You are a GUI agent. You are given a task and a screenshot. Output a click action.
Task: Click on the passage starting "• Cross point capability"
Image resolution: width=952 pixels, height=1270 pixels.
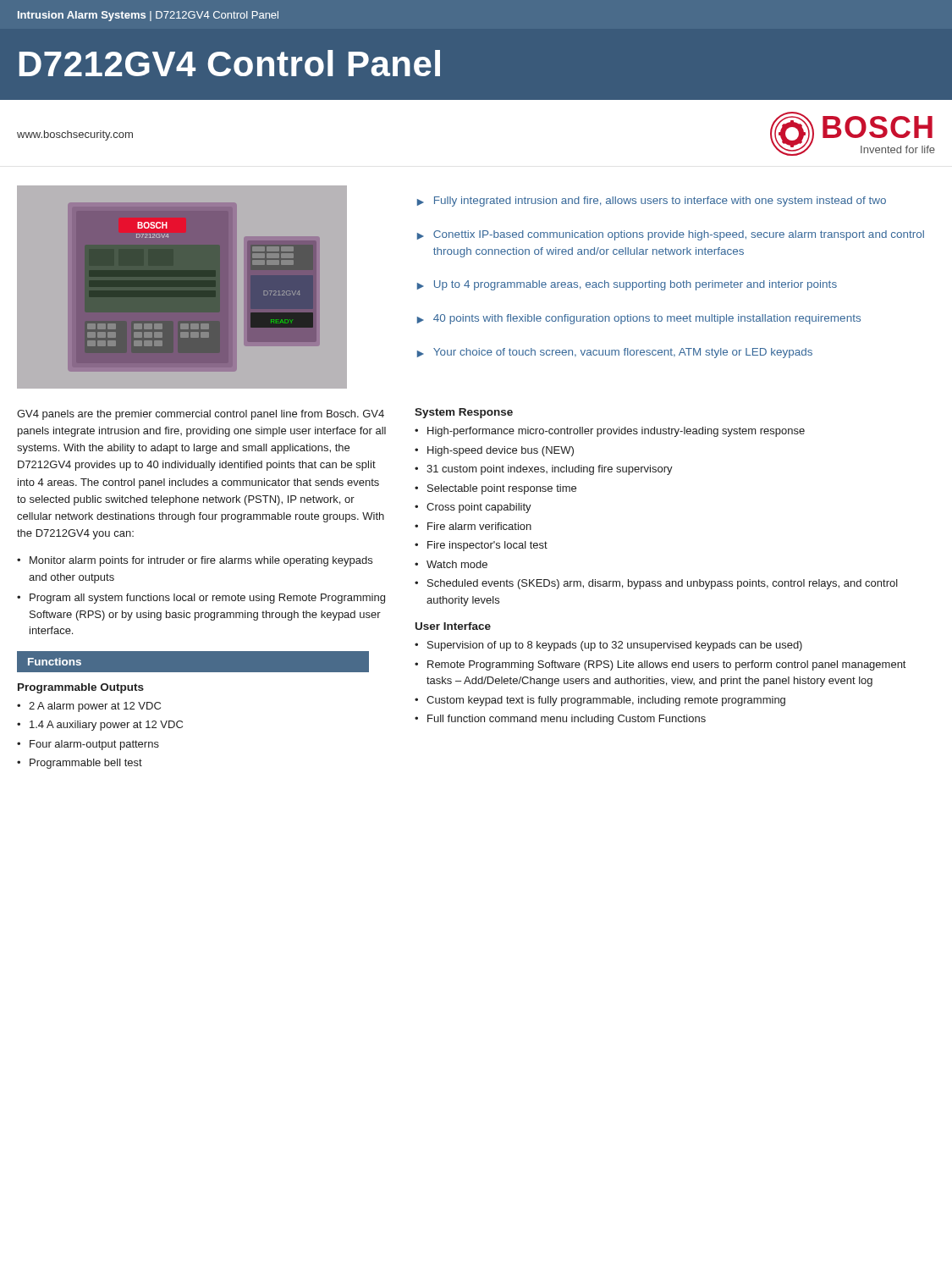[473, 507]
